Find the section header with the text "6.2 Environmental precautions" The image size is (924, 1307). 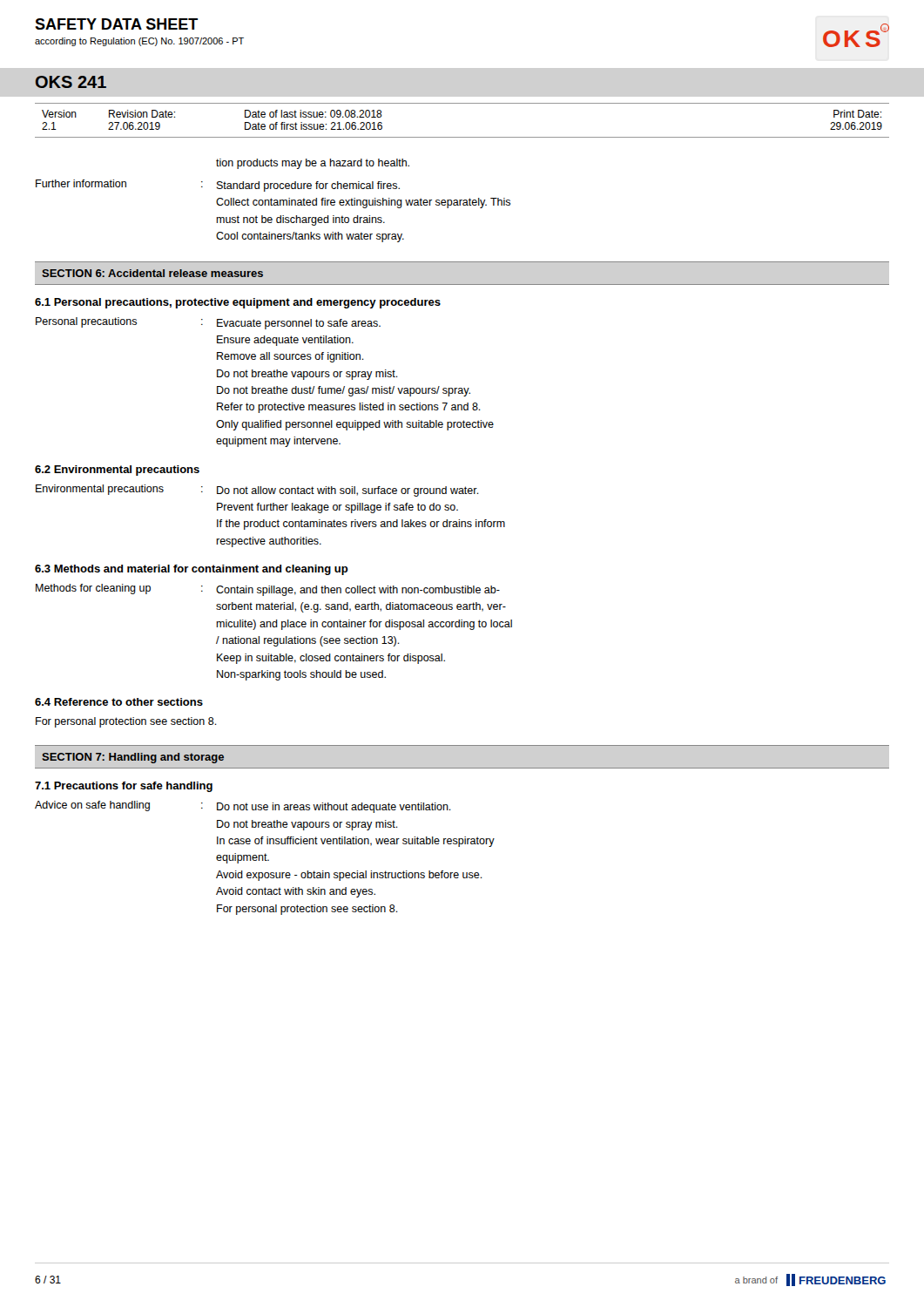click(x=117, y=469)
